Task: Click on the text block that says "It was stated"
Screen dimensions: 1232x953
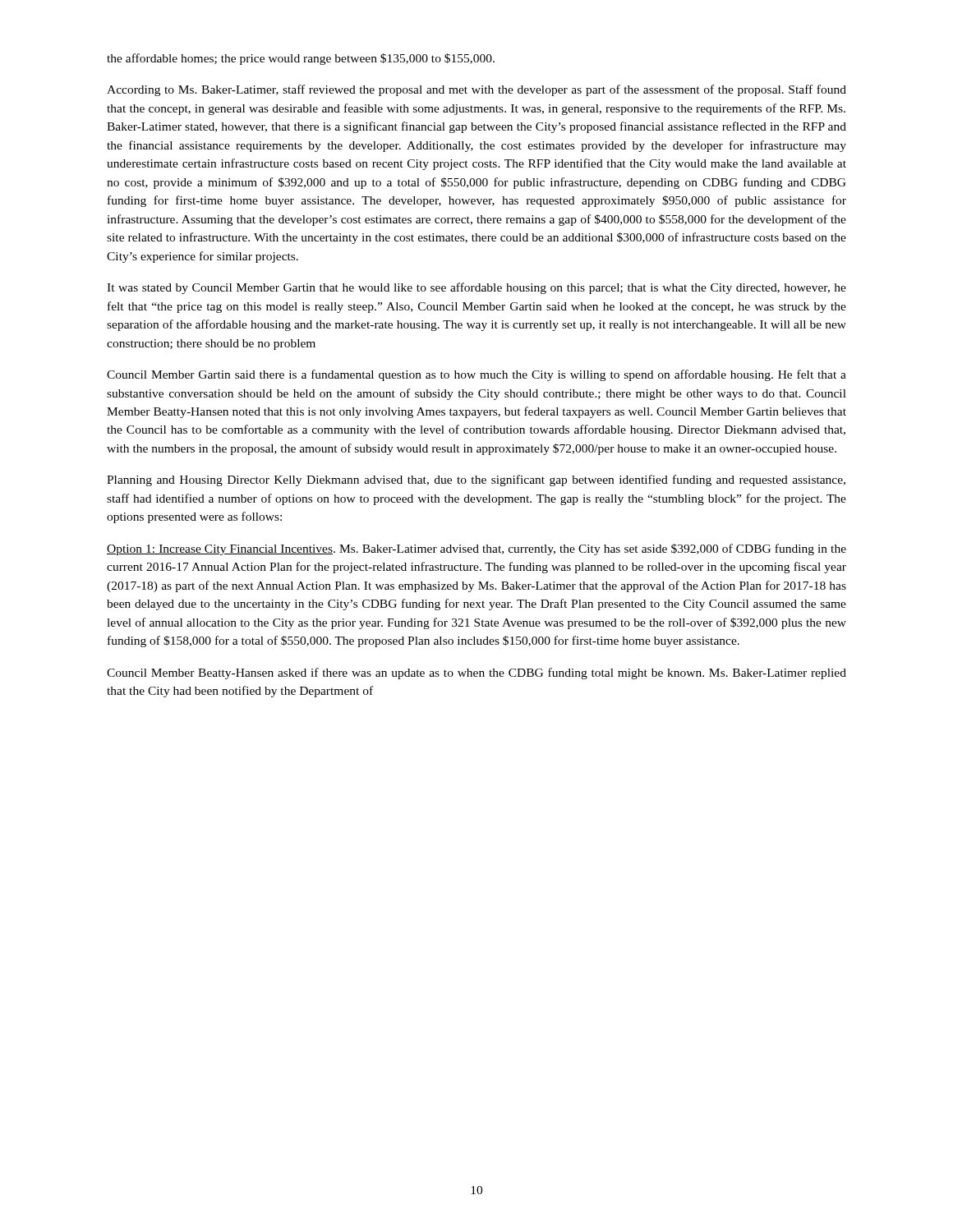Action: (476, 315)
